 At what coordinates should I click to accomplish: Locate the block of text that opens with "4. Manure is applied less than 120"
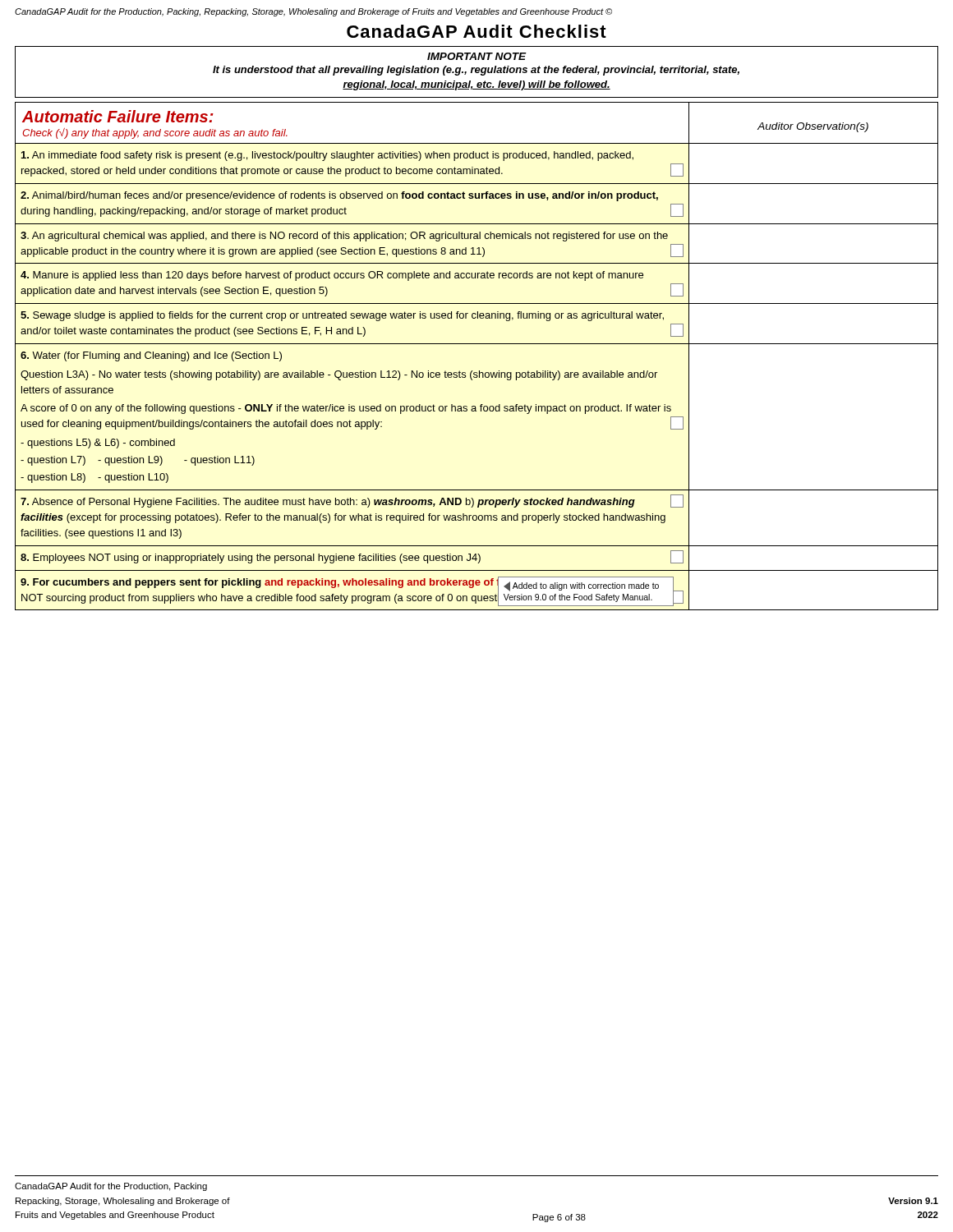click(352, 284)
